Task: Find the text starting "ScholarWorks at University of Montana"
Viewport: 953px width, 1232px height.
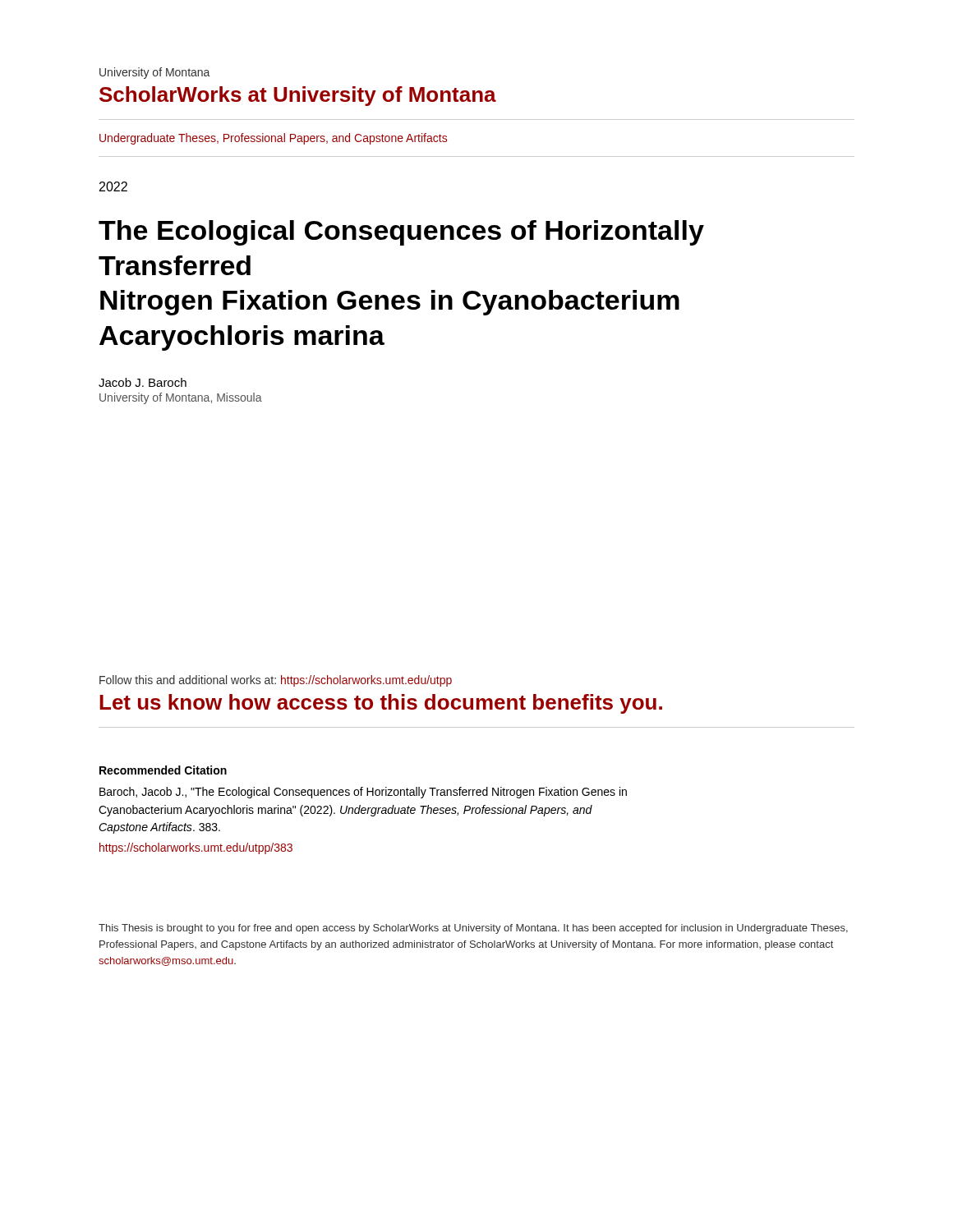Action: (297, 94)
